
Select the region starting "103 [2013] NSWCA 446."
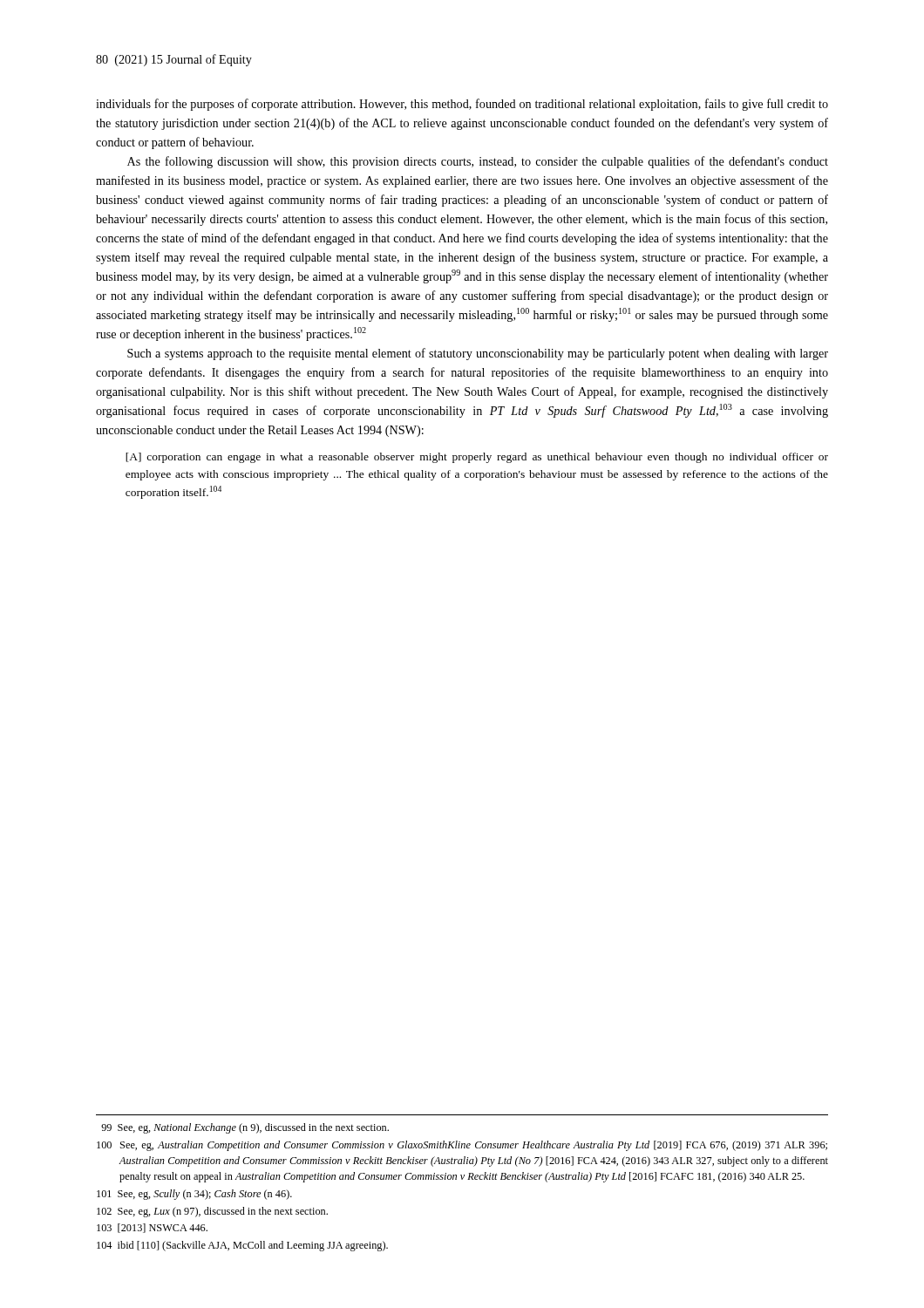pyautogui.click(x=152, y=1228)
